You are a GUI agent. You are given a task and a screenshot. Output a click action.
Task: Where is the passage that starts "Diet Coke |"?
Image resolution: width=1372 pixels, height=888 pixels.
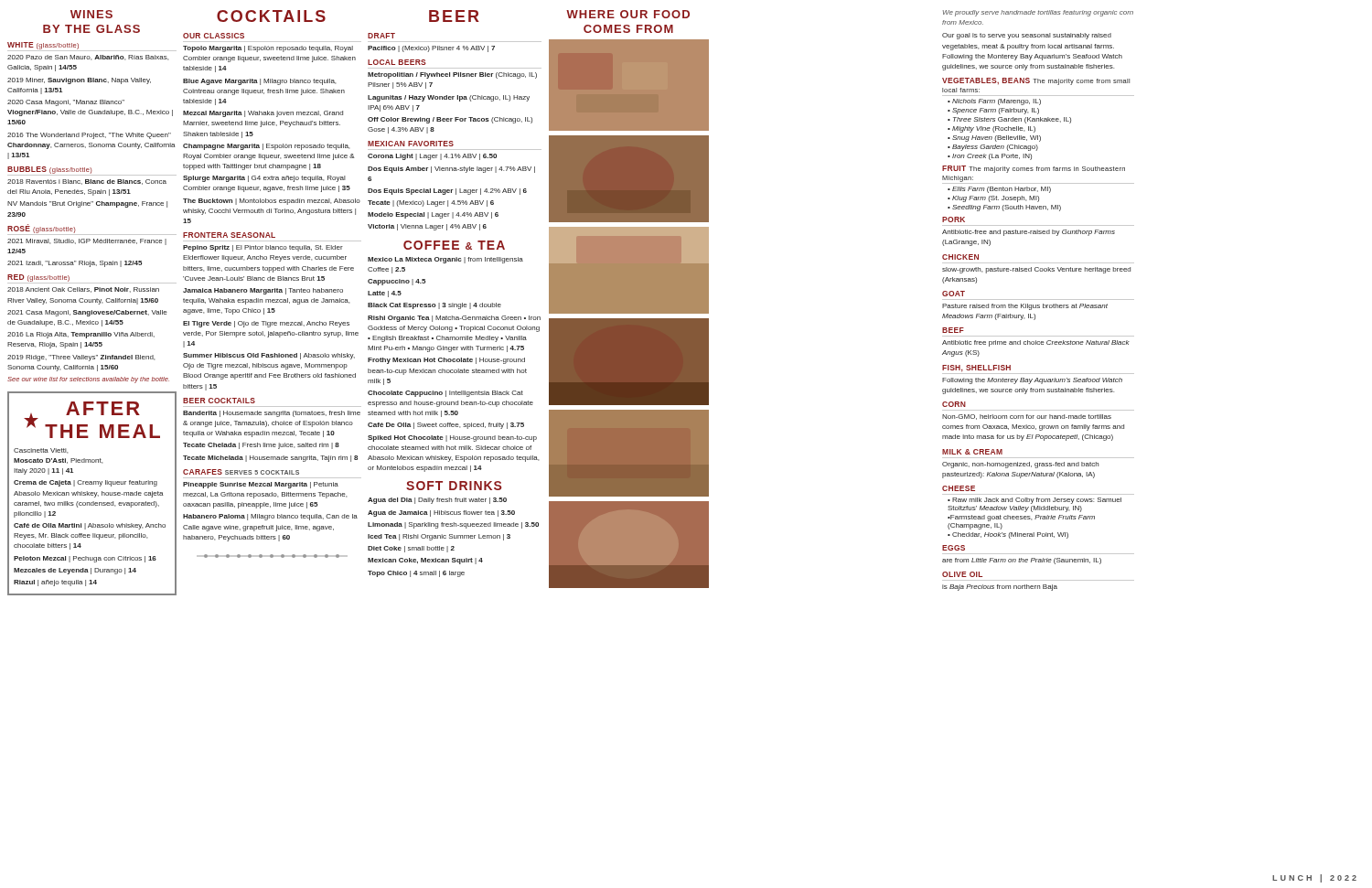(x=411, y=548)
